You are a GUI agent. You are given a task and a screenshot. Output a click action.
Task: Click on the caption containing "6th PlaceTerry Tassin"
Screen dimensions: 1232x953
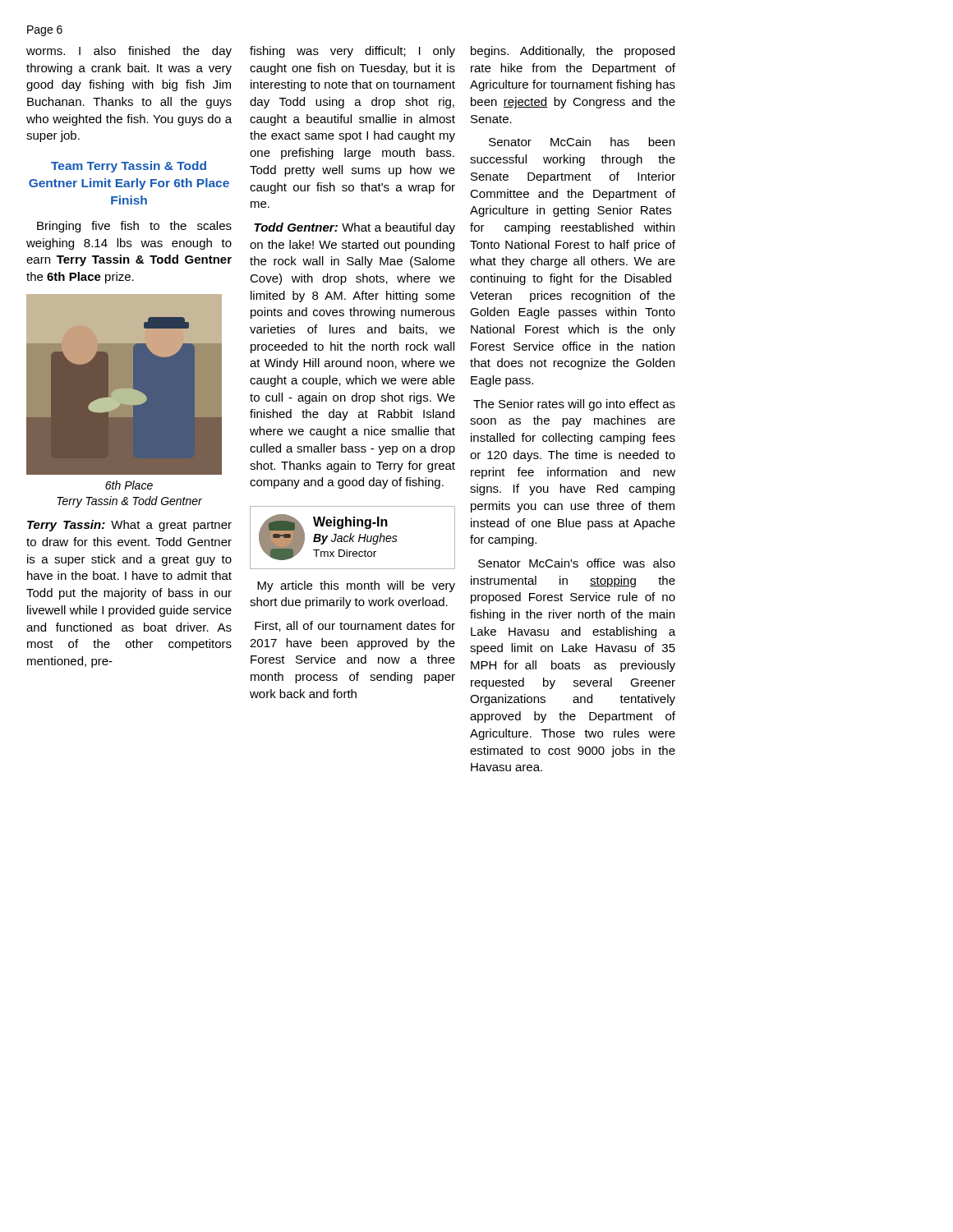point(129,493)
